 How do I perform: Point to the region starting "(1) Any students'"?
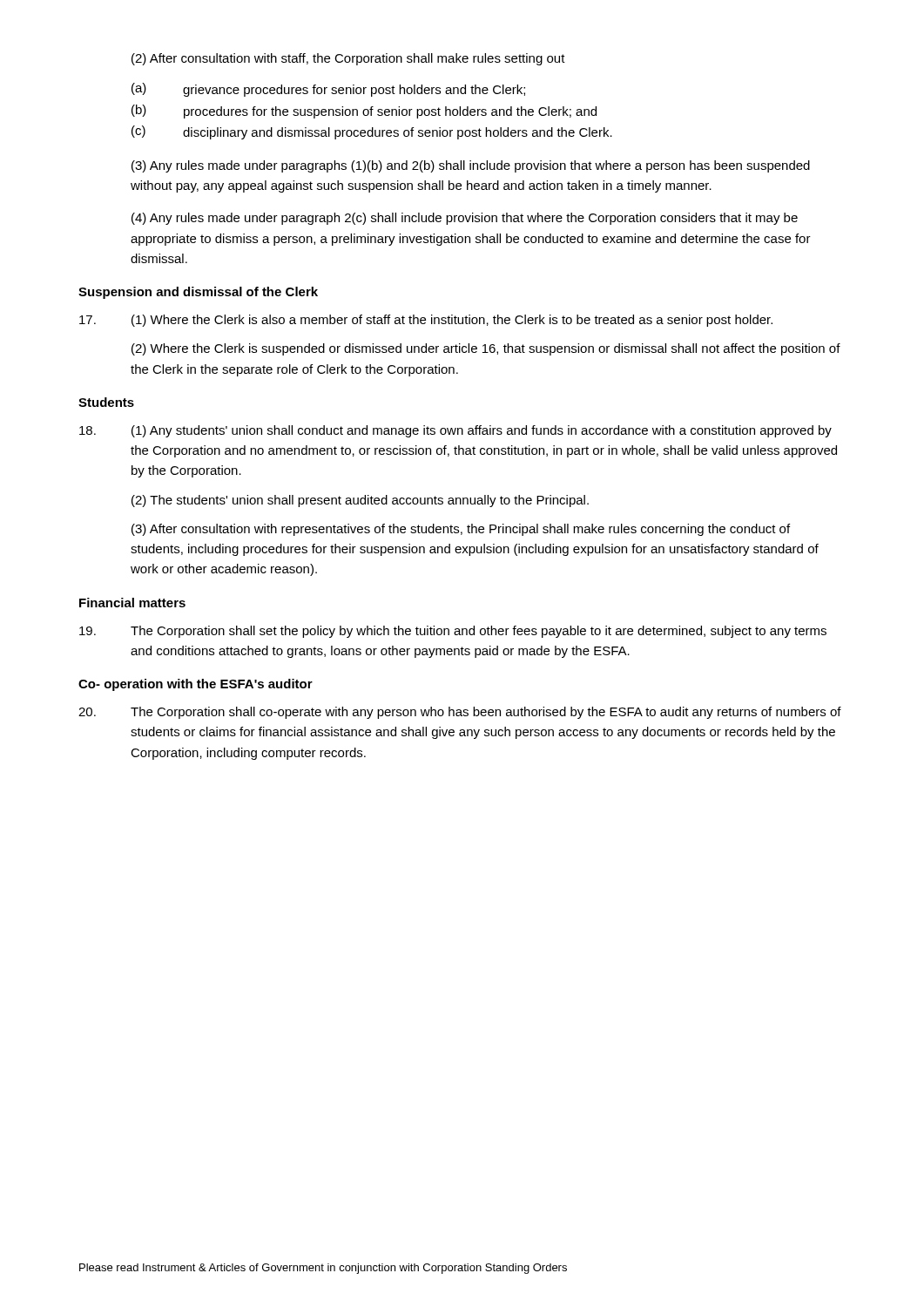462,450
